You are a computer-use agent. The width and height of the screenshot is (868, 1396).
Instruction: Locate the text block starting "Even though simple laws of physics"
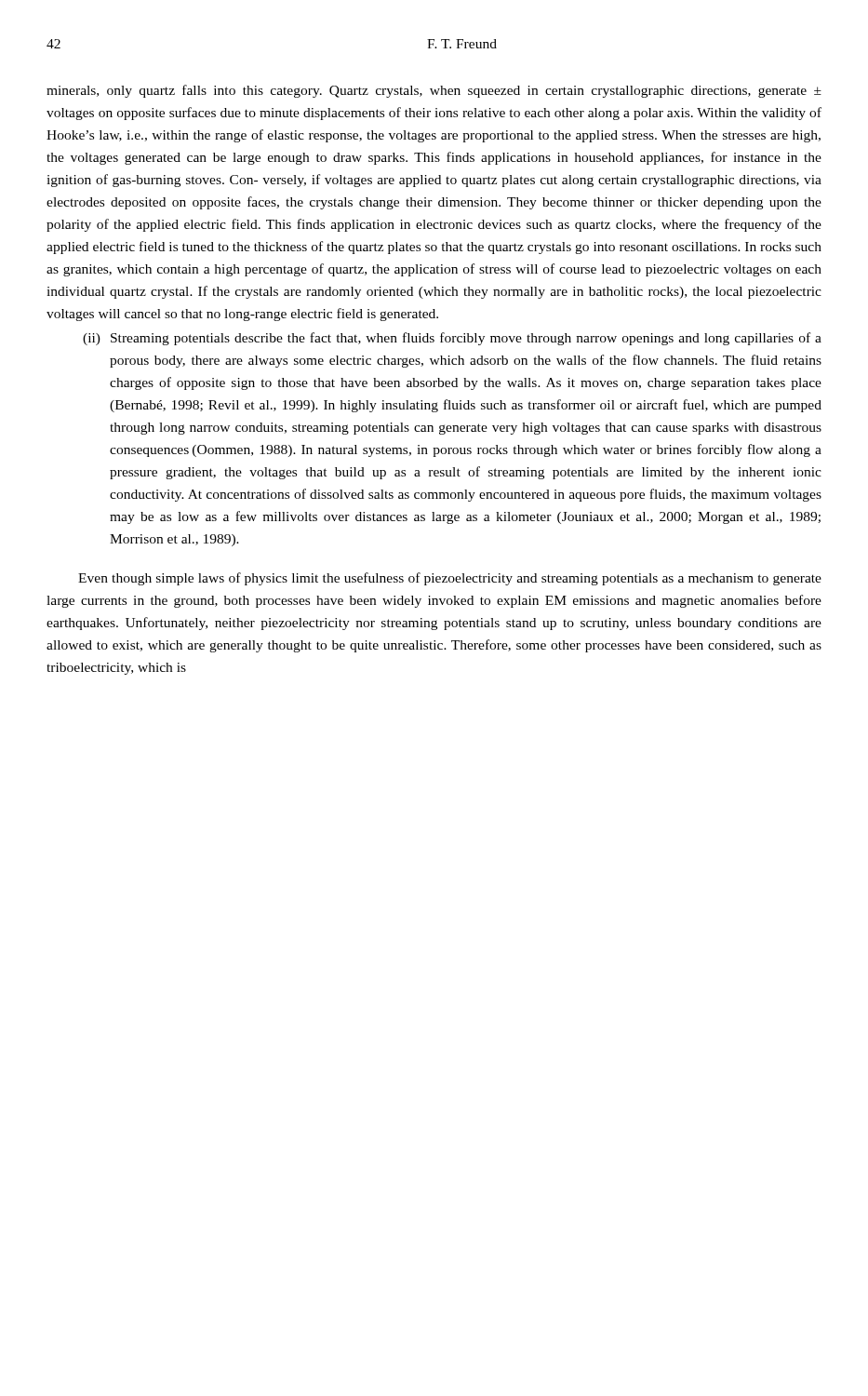point(434,622)
